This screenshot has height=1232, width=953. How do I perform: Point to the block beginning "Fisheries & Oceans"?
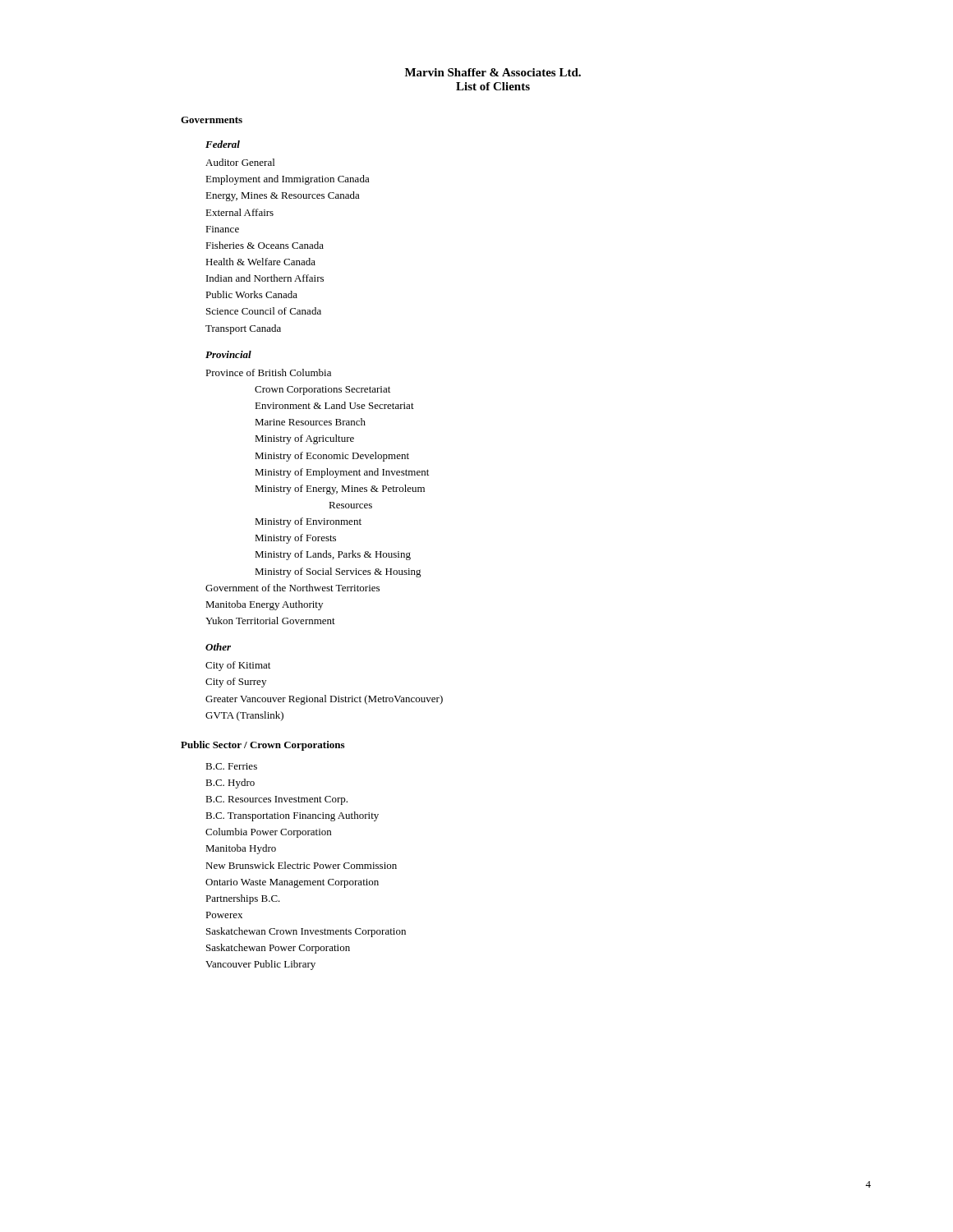point(265,245)
